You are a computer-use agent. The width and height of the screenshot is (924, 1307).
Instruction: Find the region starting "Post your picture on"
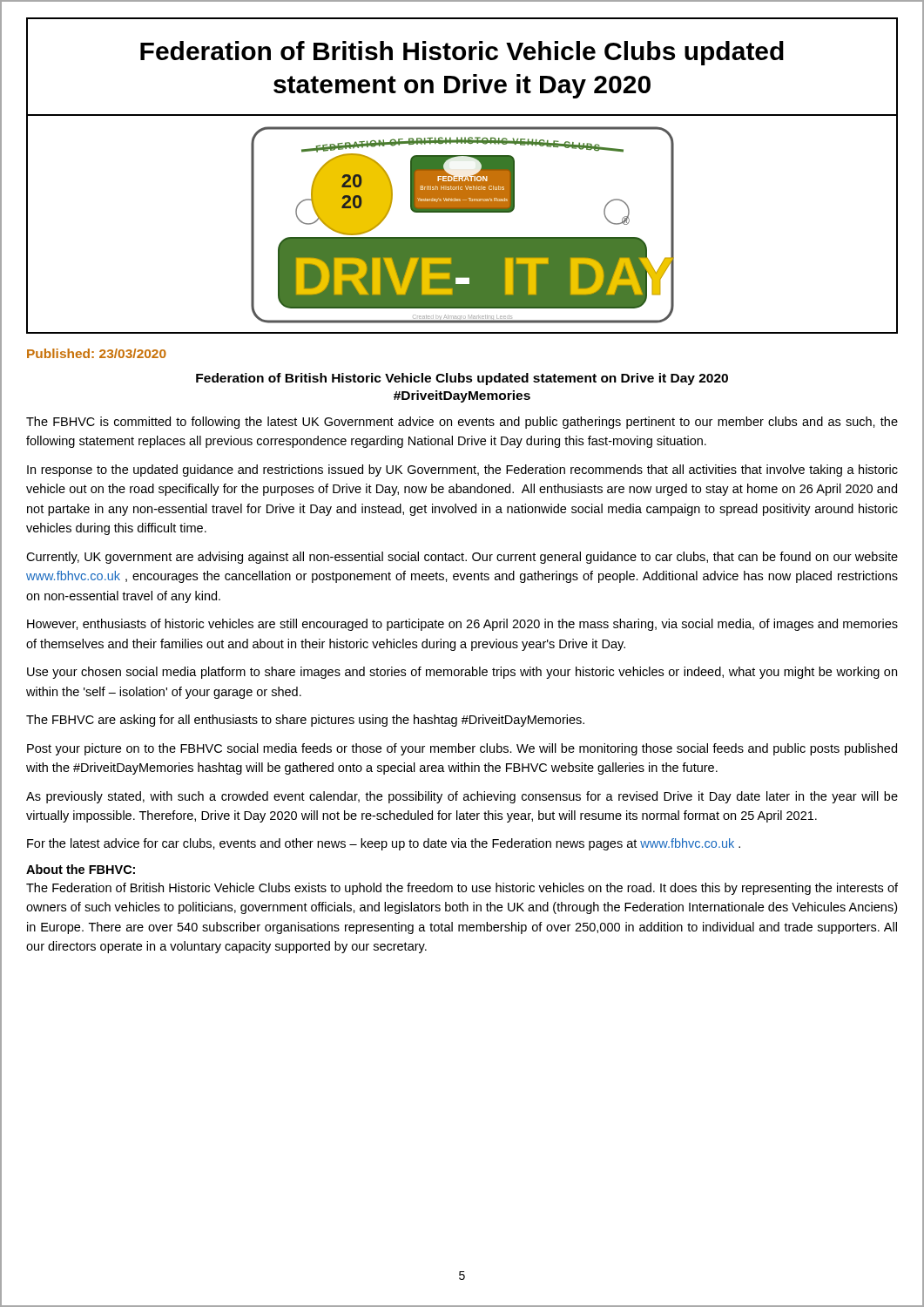462,758
